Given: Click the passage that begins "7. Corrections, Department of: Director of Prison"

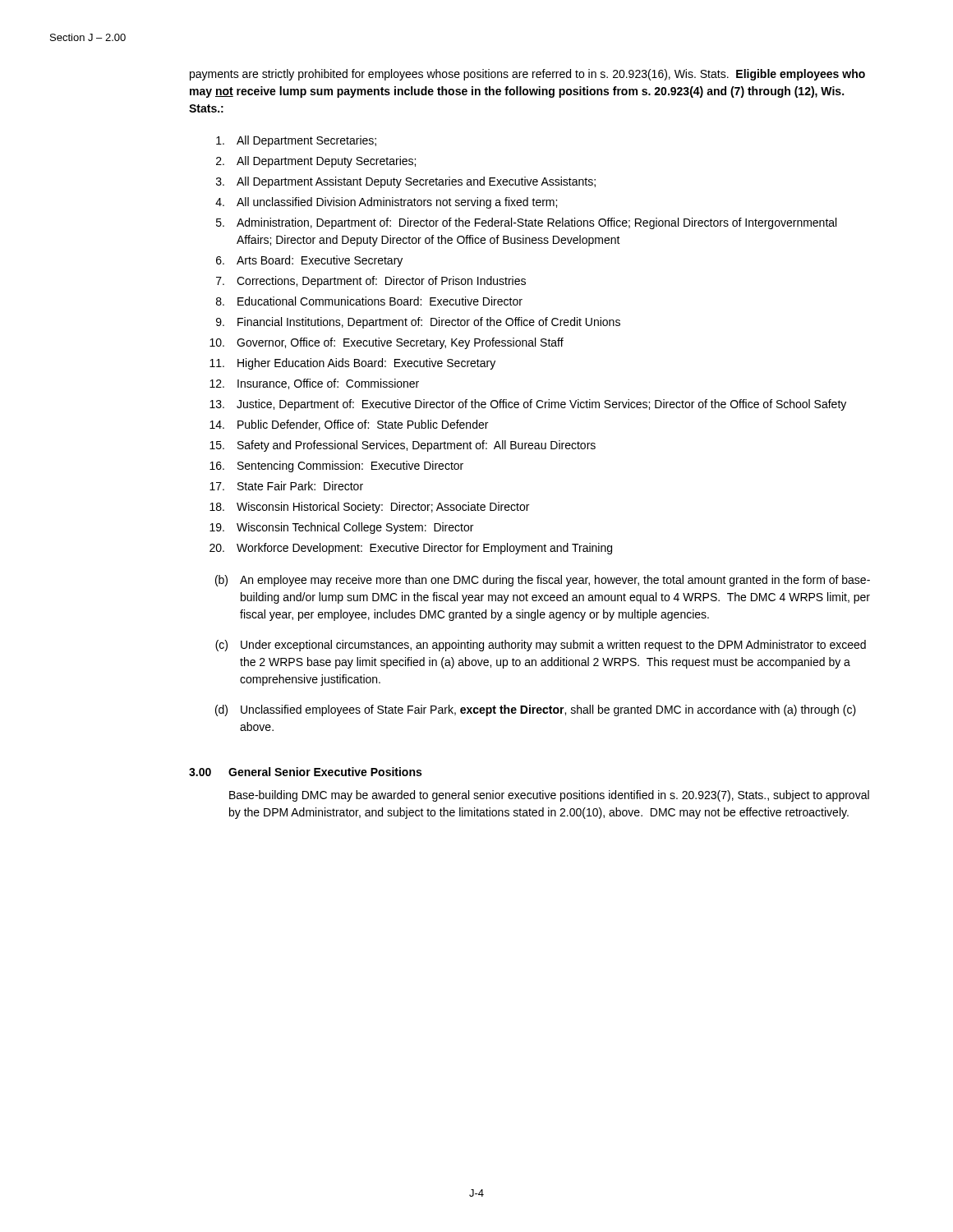Looking at the screenshot, I should tap(530, 281).
